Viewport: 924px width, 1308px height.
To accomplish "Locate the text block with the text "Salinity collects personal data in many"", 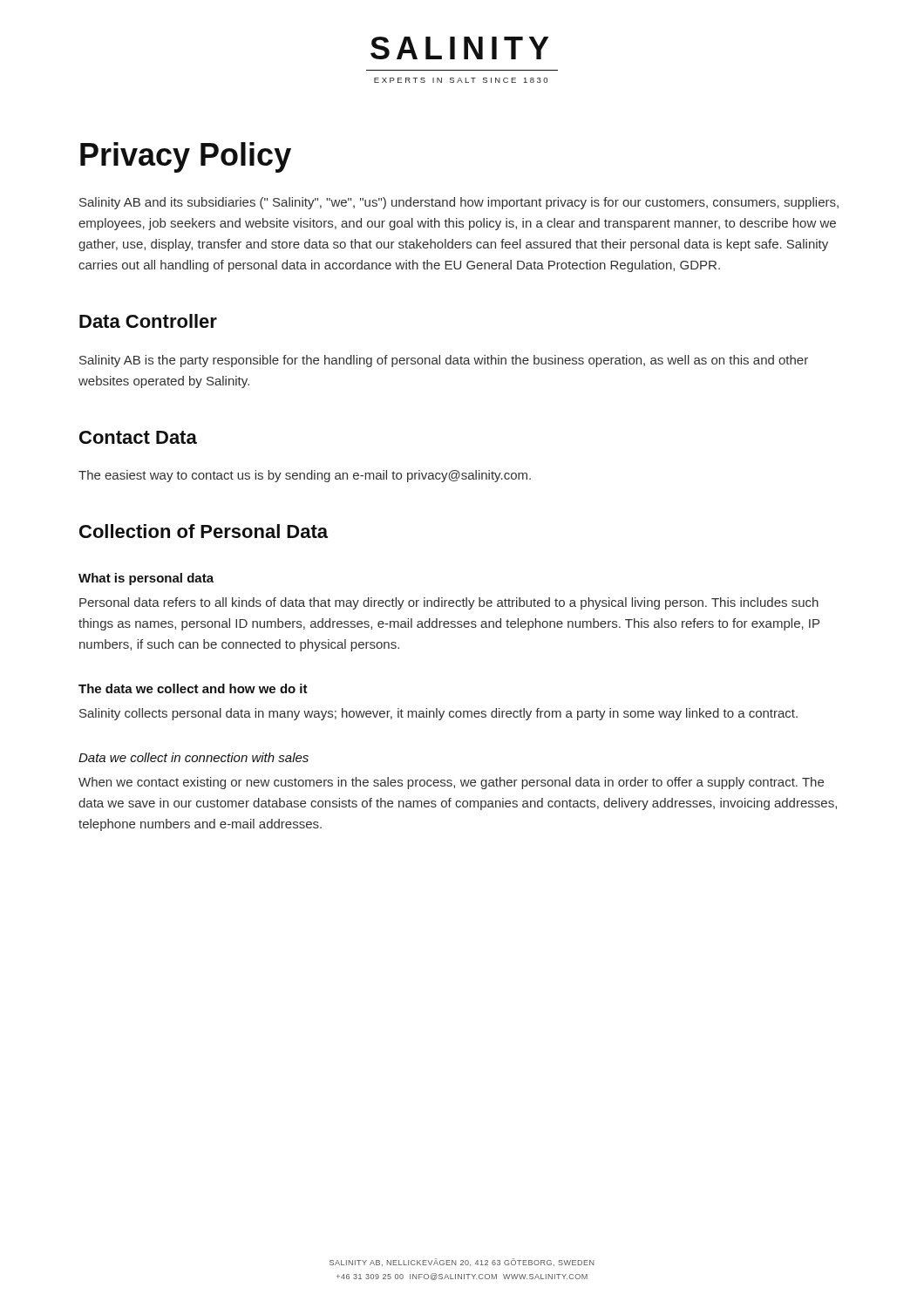I will coord(439,712).
